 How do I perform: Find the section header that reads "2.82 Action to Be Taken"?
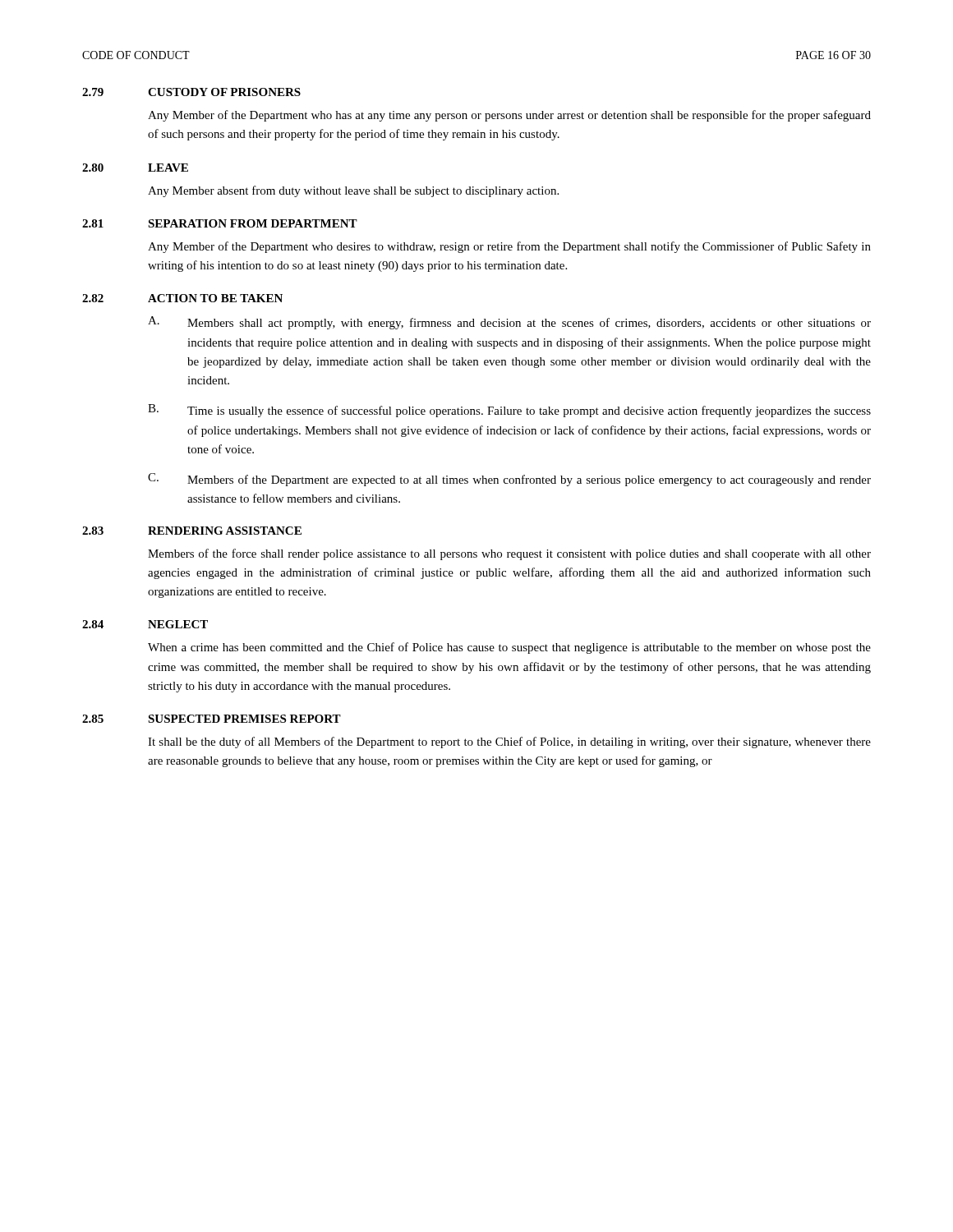[183, 299]
